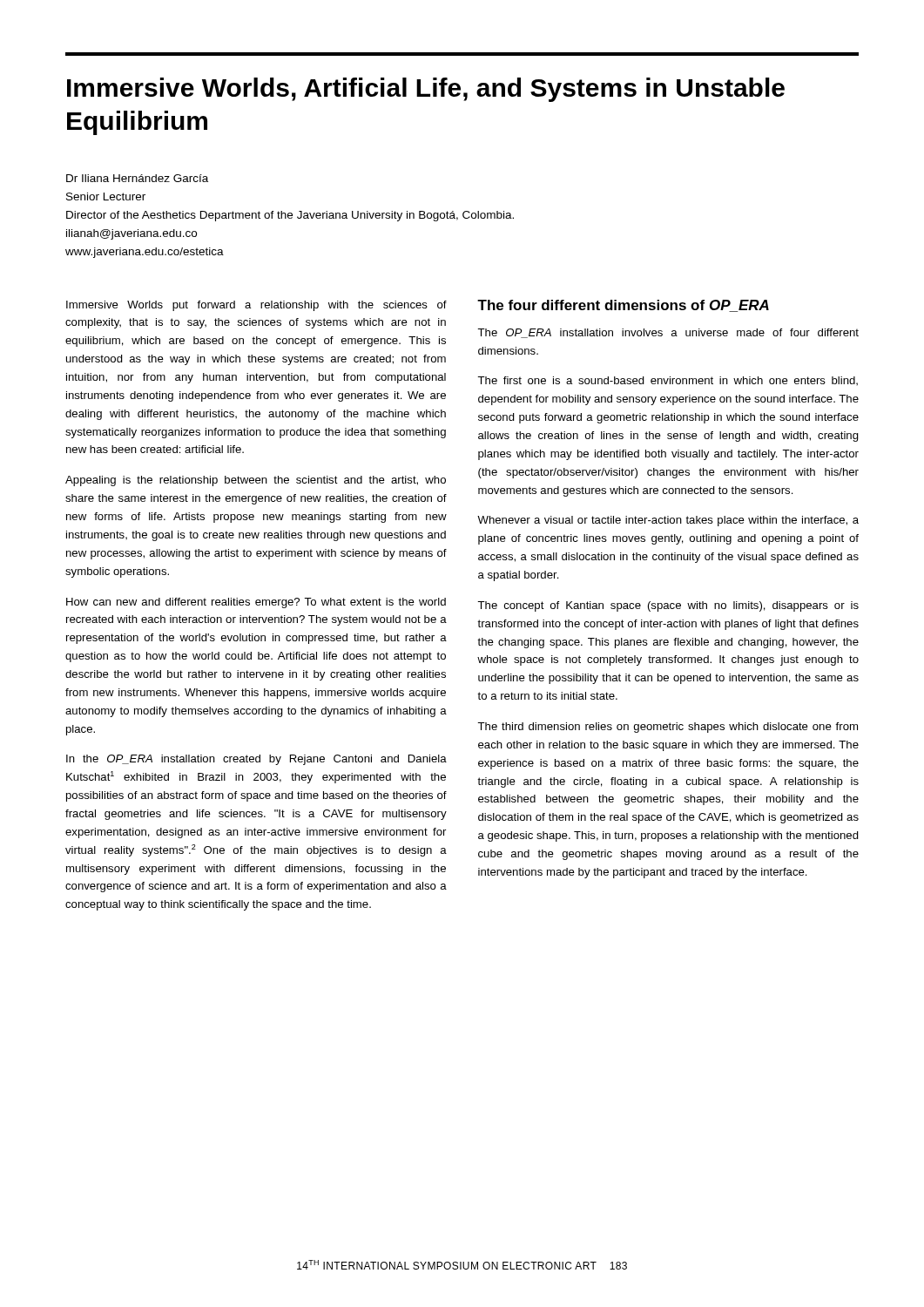The image size is (924, 1307).
Task: Click on the region starting "In the OP_ERA installation created by"
Action: point(256,832)
